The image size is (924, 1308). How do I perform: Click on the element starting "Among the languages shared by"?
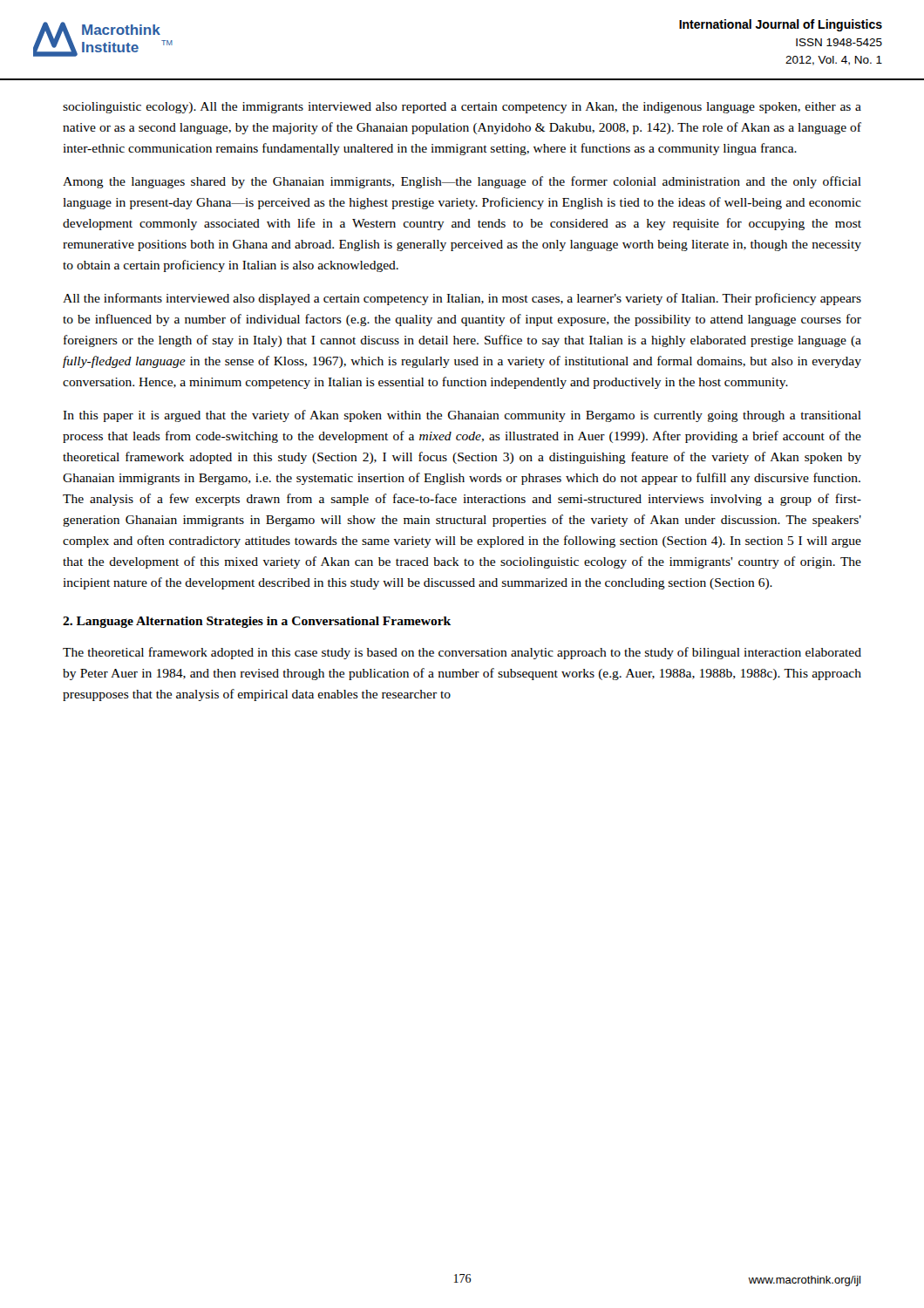(x=462, y=223)
